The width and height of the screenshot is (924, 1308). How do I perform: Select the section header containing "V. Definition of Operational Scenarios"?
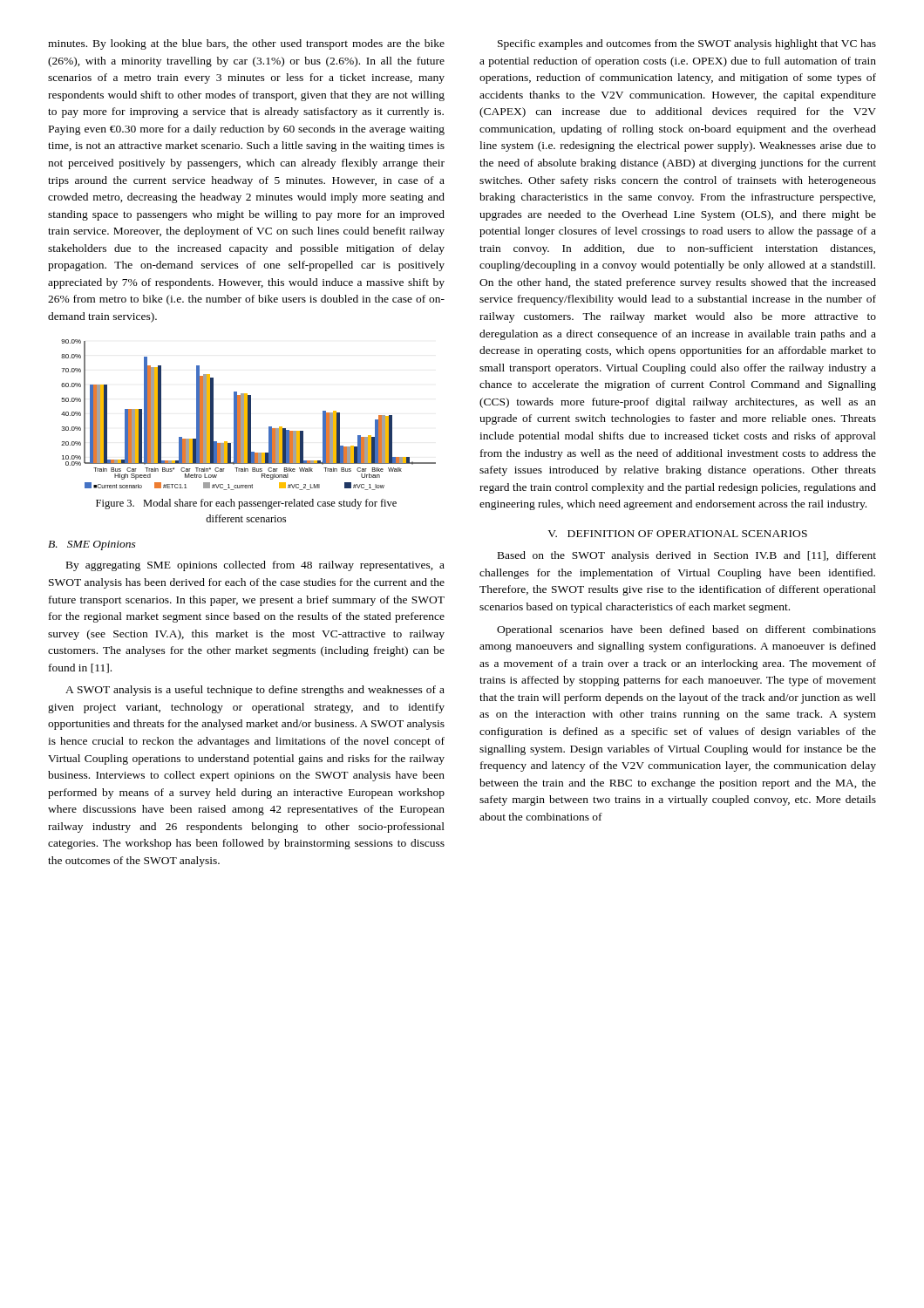[x=678, y=533]
